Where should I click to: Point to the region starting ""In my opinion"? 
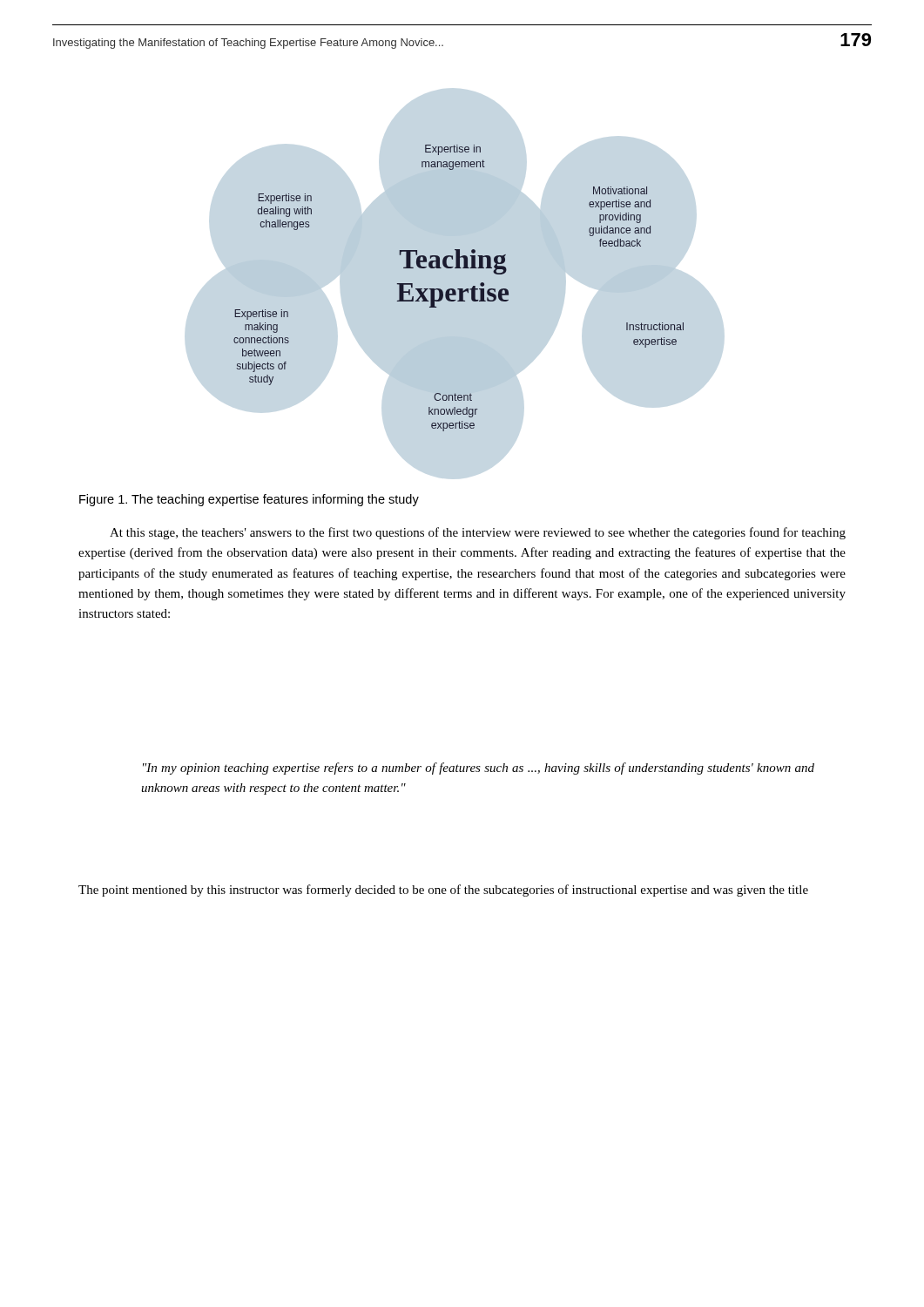coord(478,778)
